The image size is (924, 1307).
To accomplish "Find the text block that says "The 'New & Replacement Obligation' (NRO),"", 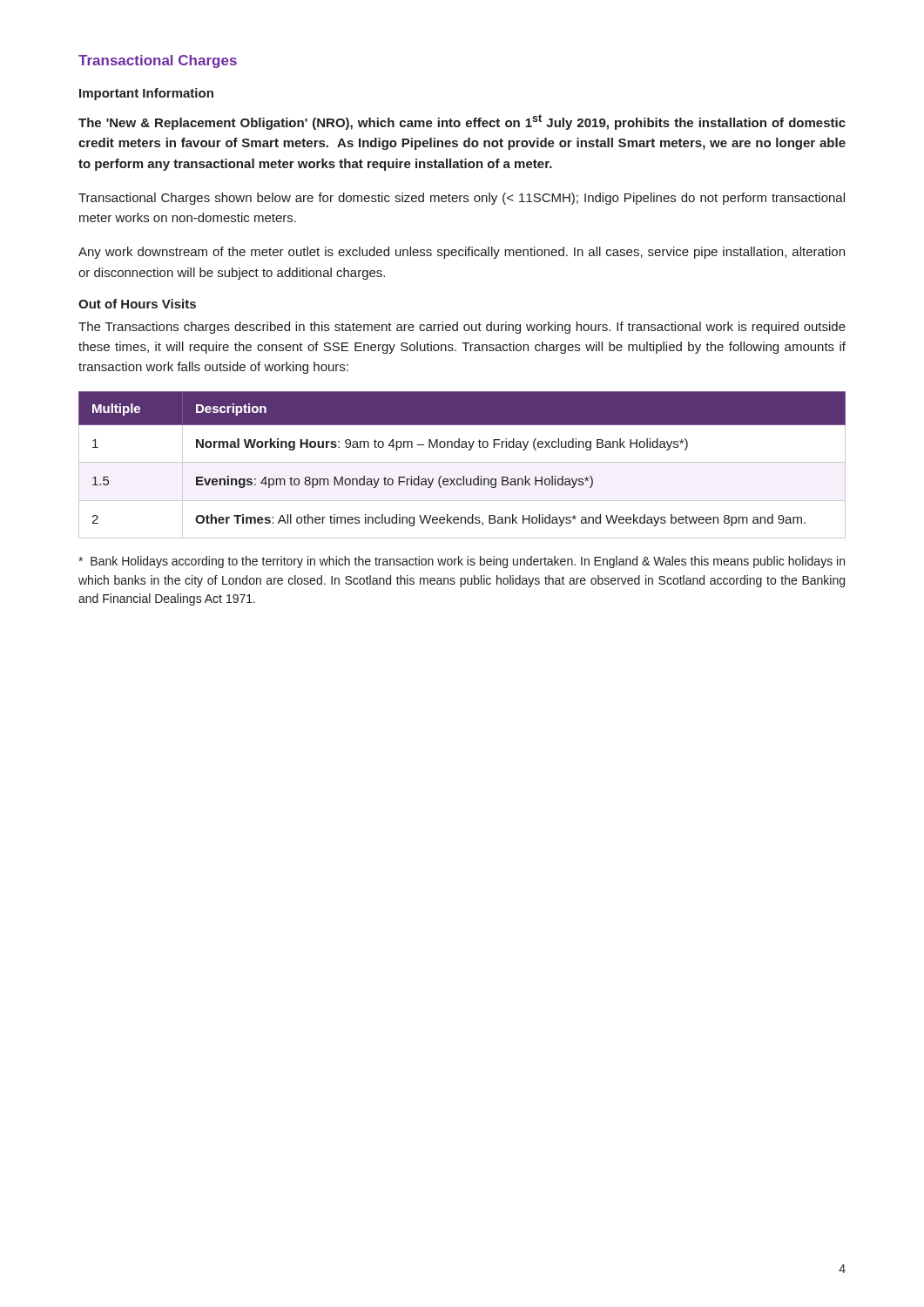I will (462, 141).
